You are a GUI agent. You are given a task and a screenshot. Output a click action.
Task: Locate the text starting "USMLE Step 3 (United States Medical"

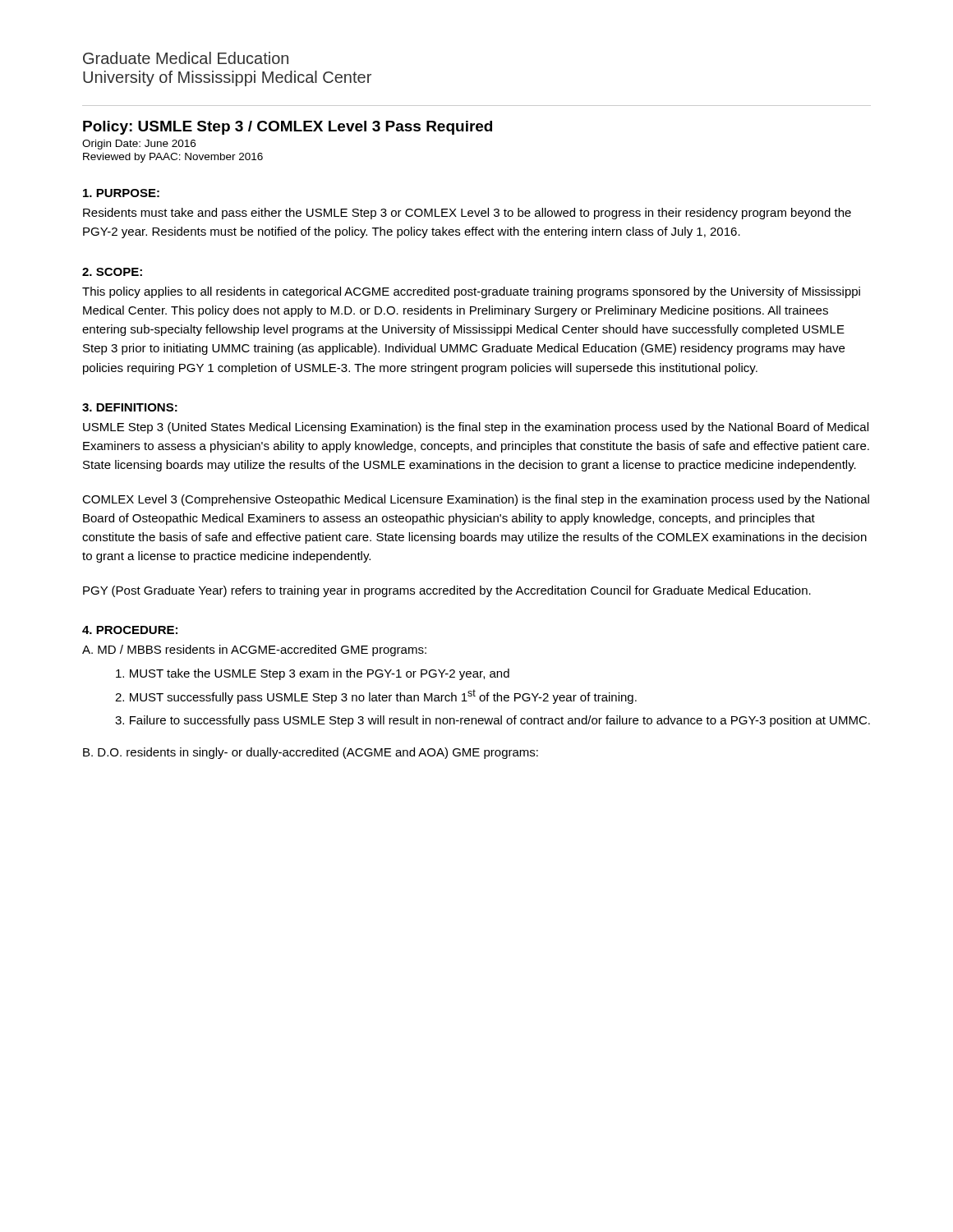point(476,446)
